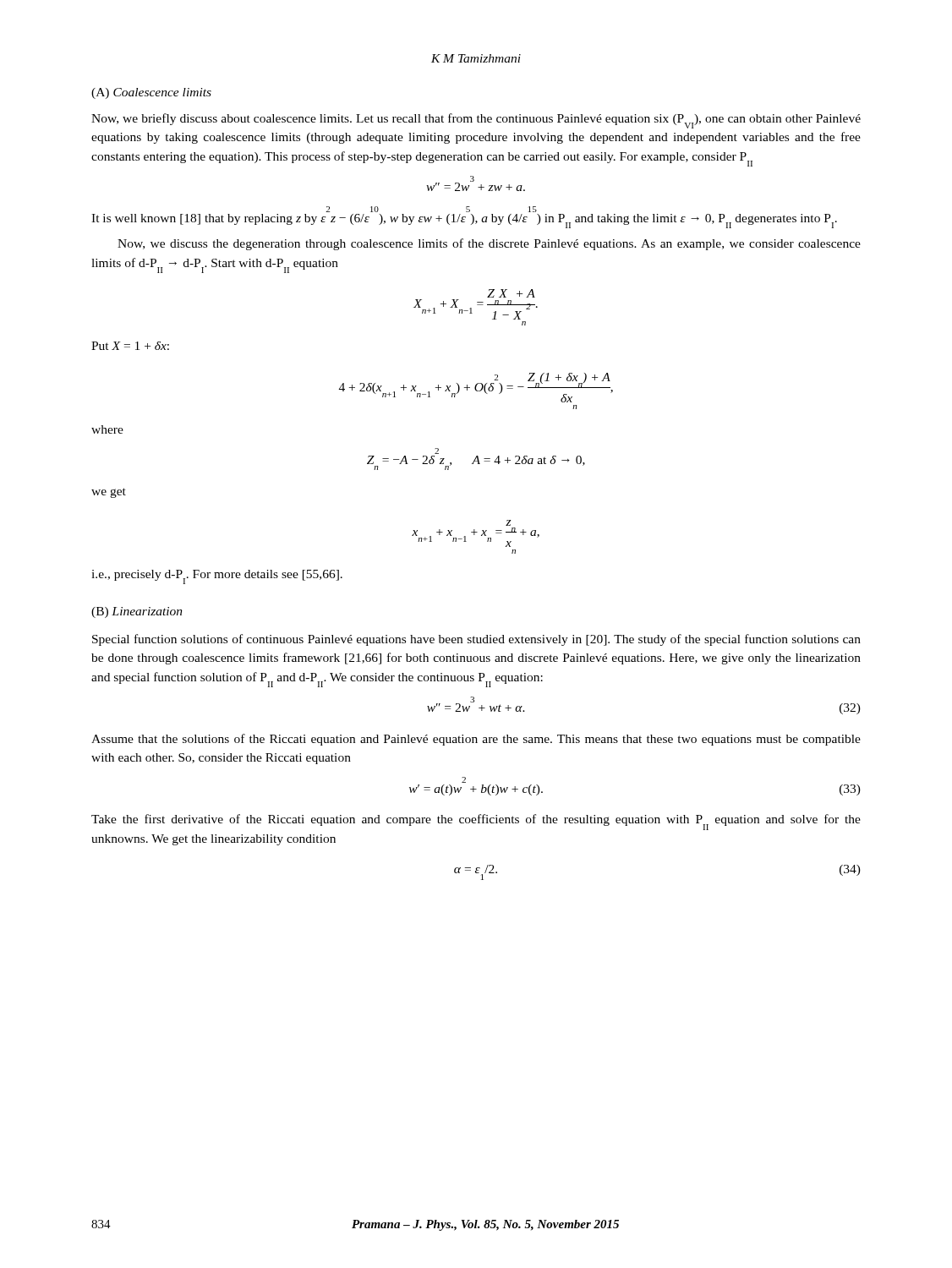Point to the text starting "4 + 2δ(xn+1 + xn−1"

(476, 388)
